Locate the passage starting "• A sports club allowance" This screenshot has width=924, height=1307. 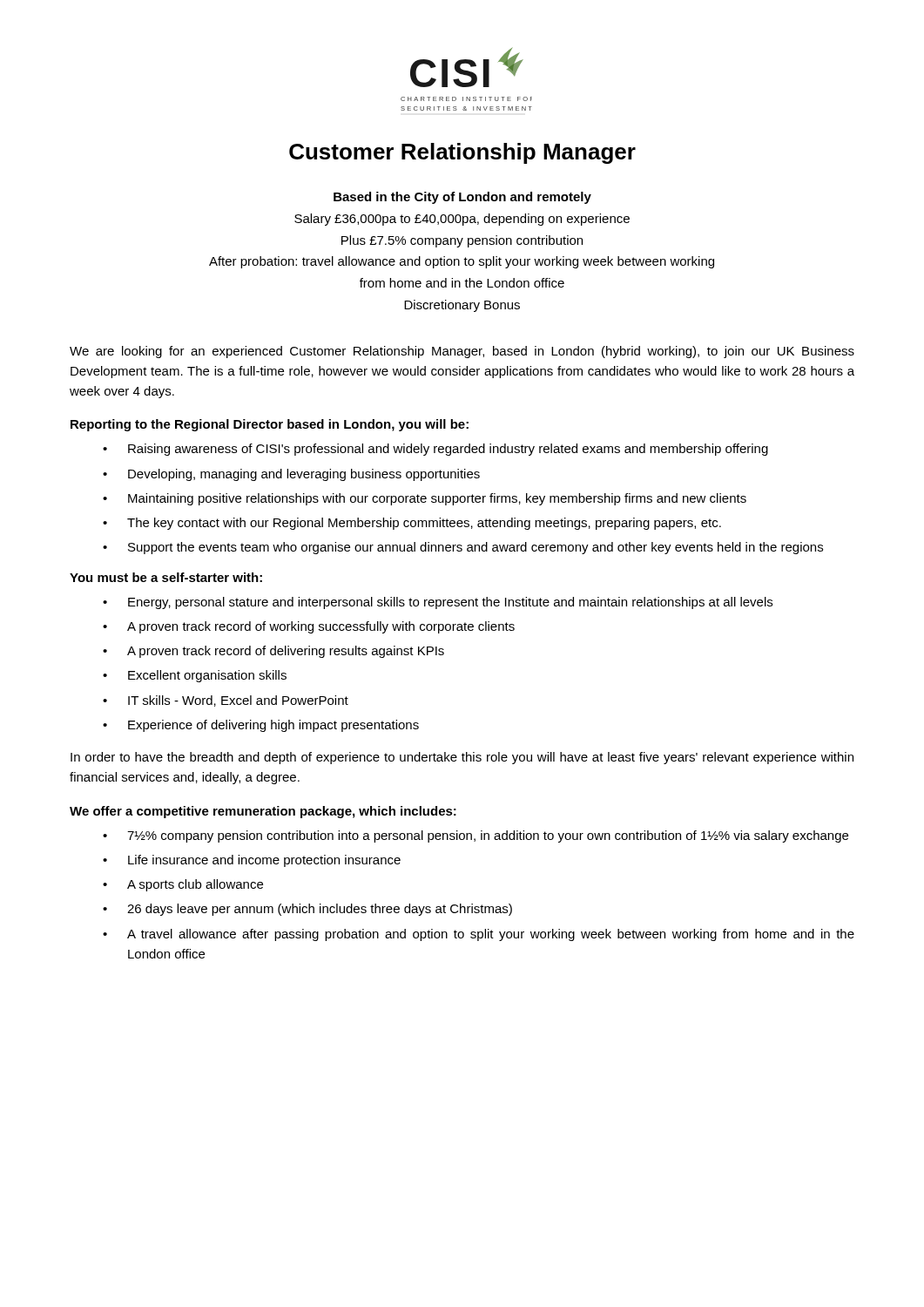pos(183,885)
